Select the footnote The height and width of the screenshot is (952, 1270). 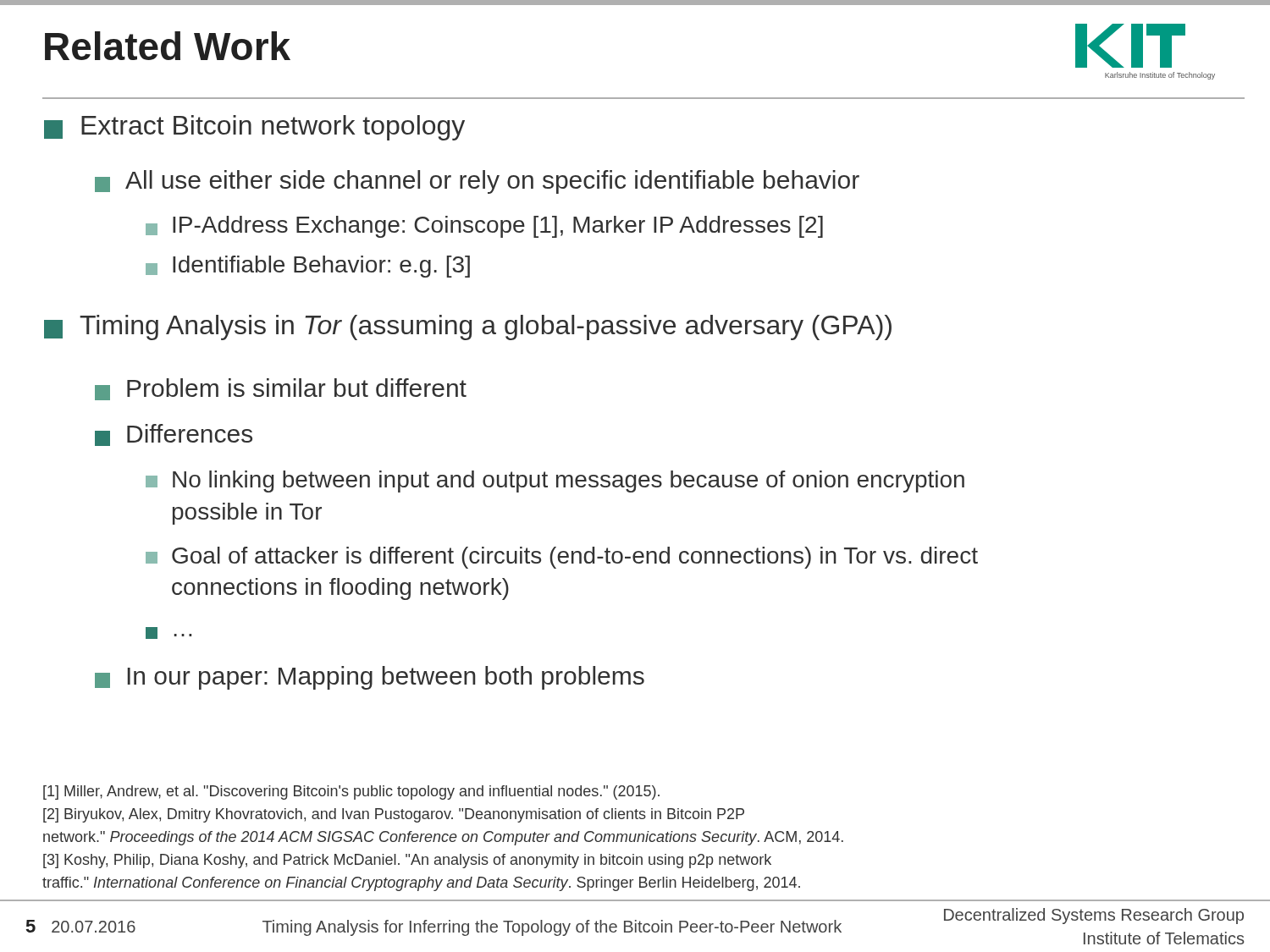443,837
